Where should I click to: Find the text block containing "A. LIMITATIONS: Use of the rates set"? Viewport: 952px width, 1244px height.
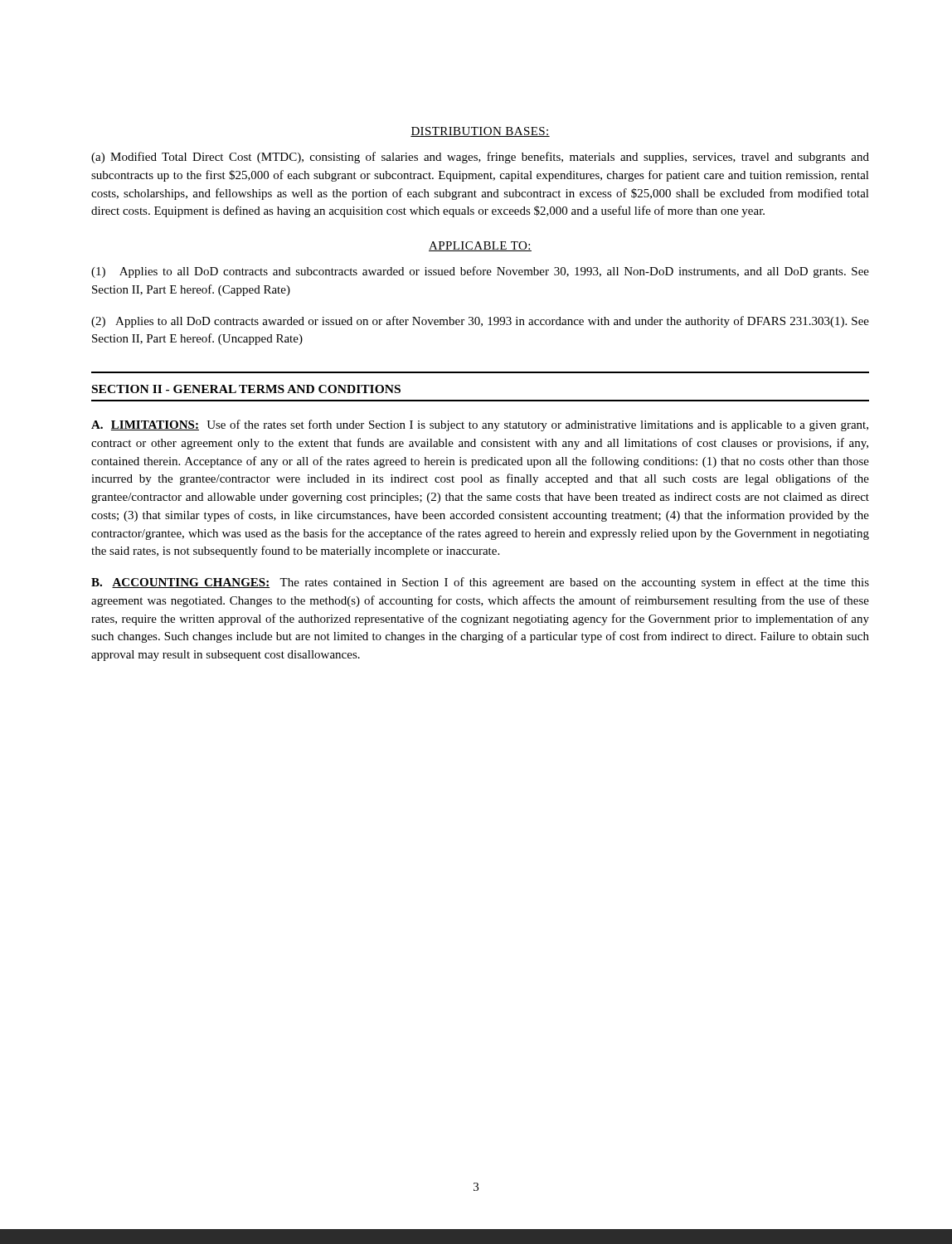(x=480, y=488)
